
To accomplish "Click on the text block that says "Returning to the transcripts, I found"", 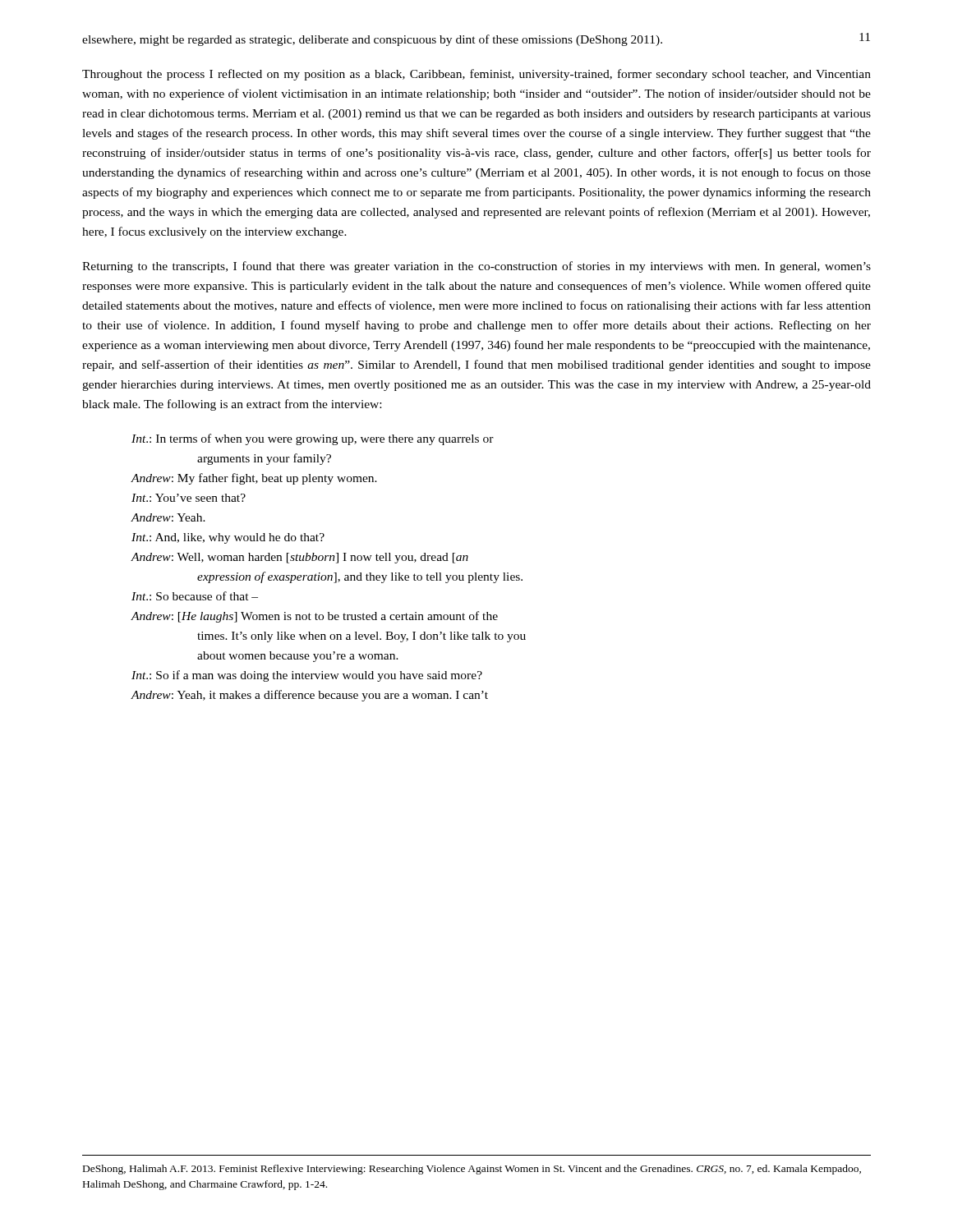I will pos(476,335).
